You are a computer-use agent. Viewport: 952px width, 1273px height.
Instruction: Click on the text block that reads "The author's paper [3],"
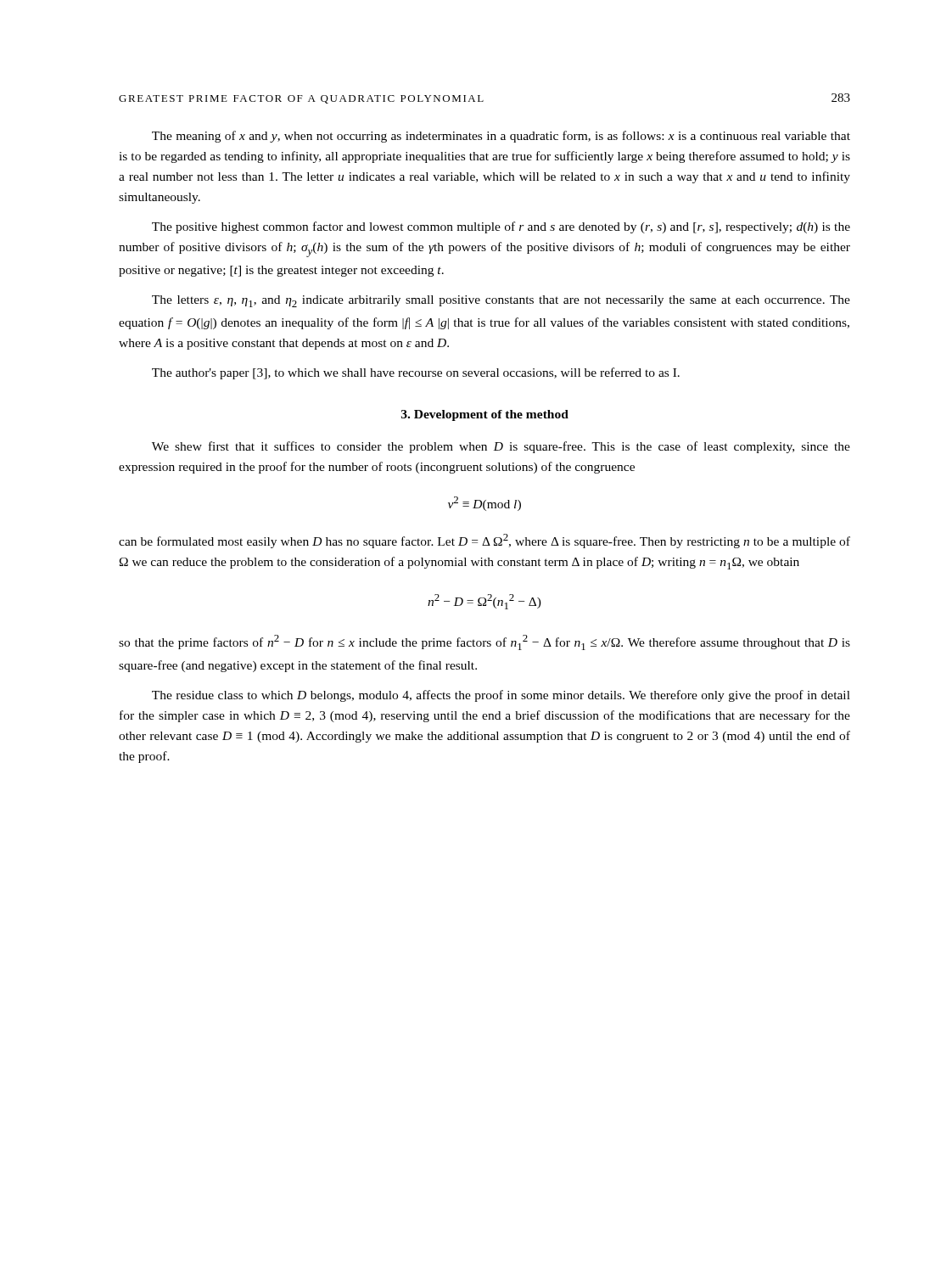coord(416,372)
